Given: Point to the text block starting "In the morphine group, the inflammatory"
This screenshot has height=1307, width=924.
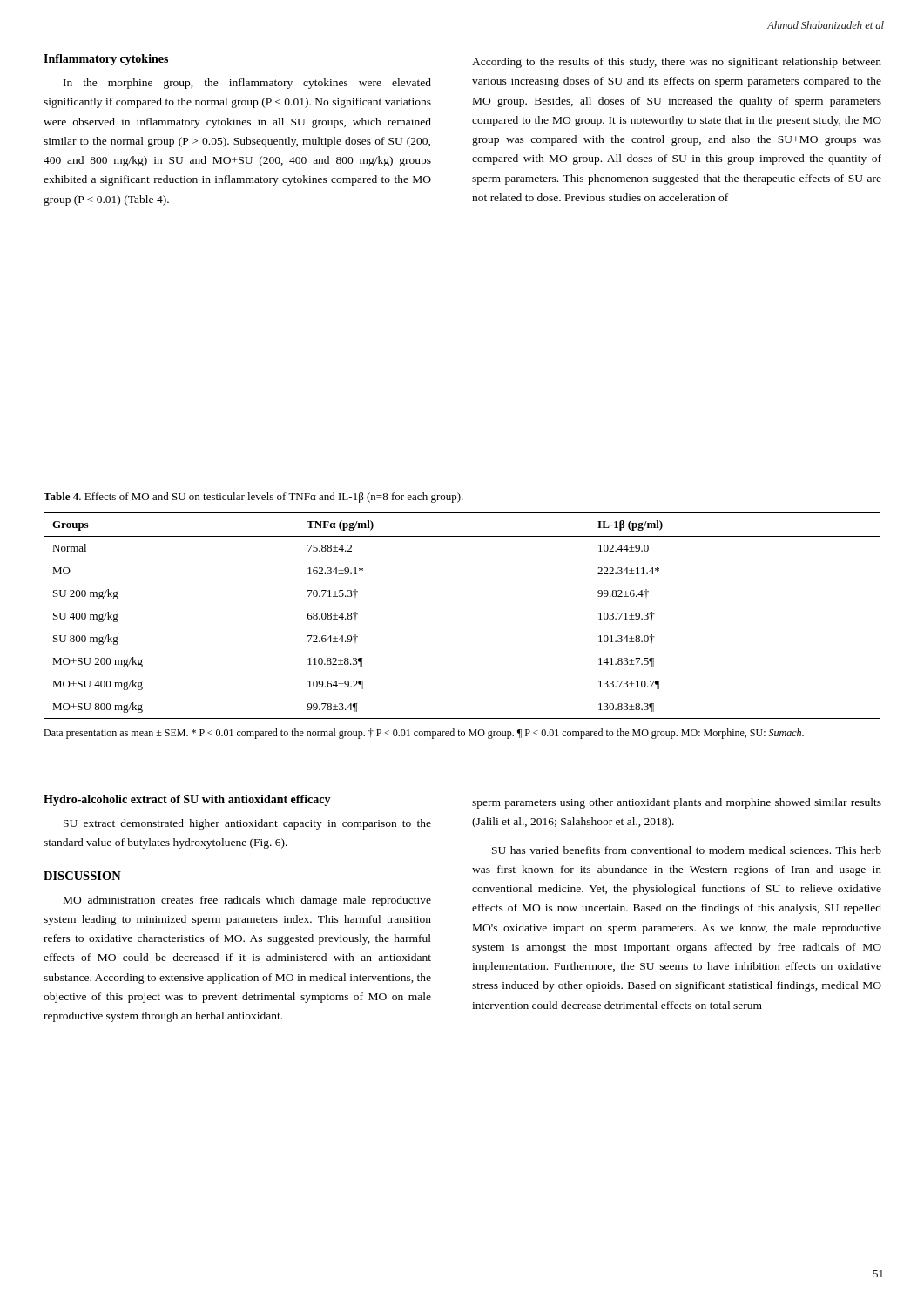Looking at the screenshot, I should point(237,141).
